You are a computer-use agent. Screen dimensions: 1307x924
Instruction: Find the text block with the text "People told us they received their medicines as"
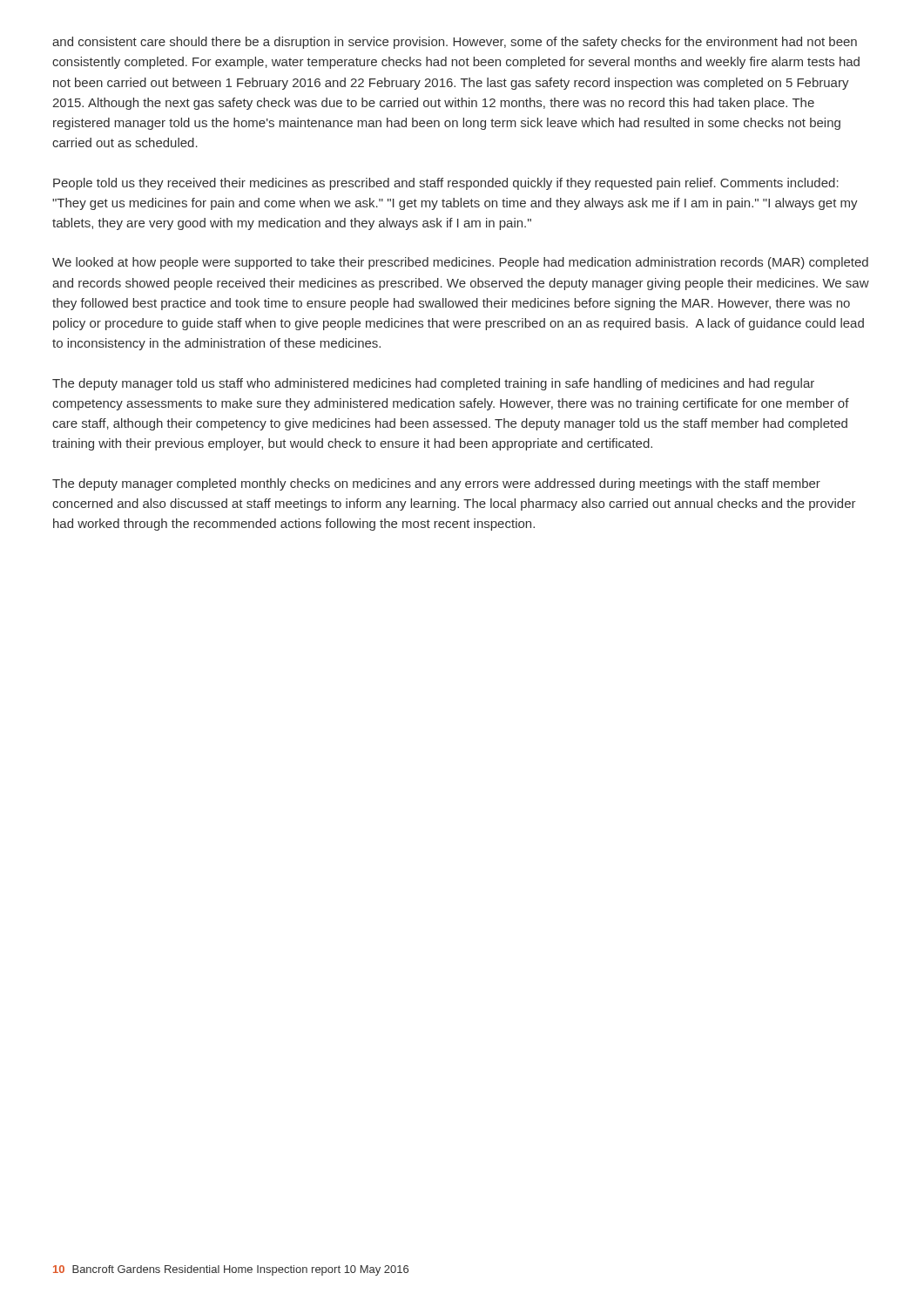[x=455, y=202]
